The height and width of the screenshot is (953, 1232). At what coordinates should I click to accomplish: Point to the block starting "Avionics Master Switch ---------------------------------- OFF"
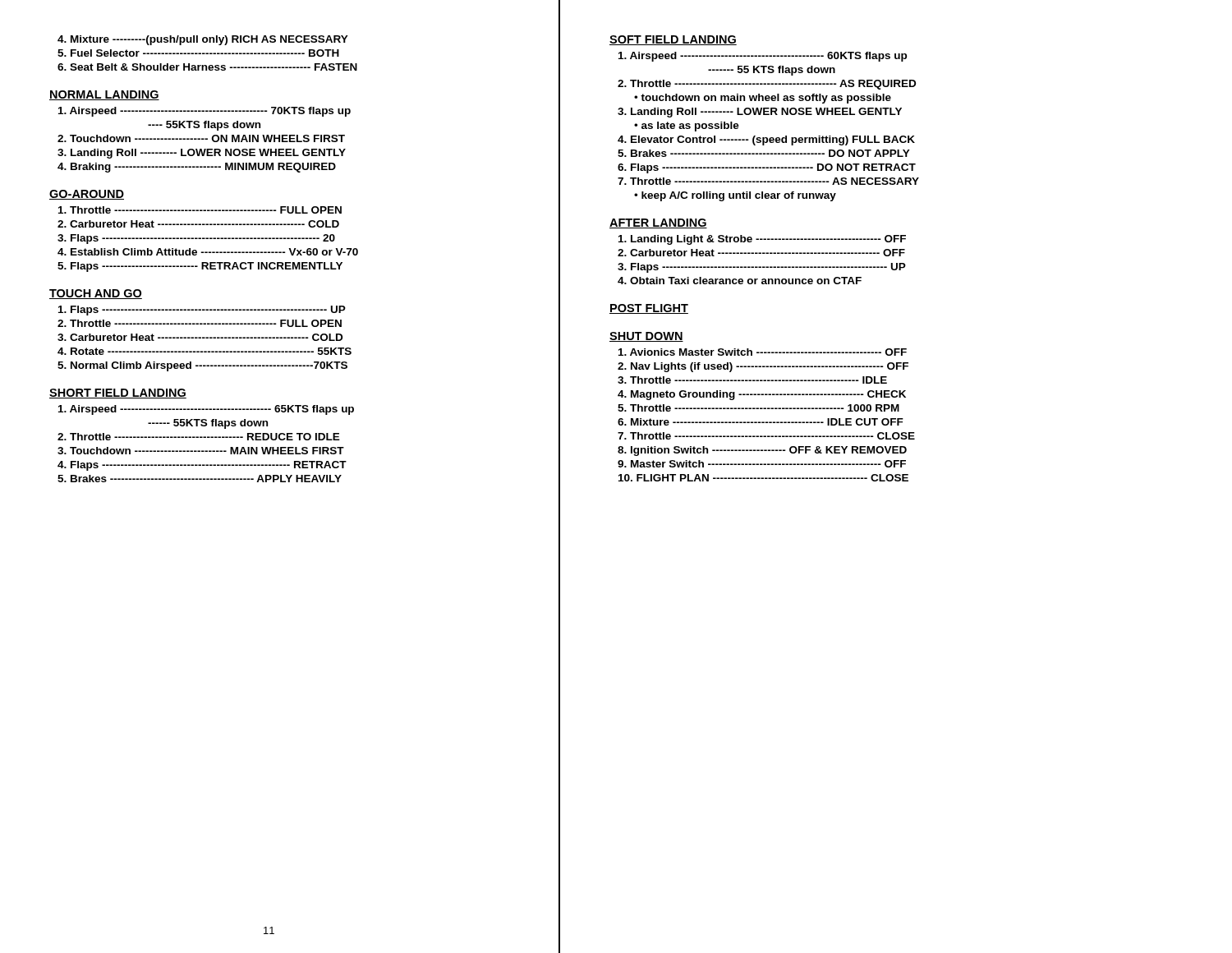tap(762, 352)
